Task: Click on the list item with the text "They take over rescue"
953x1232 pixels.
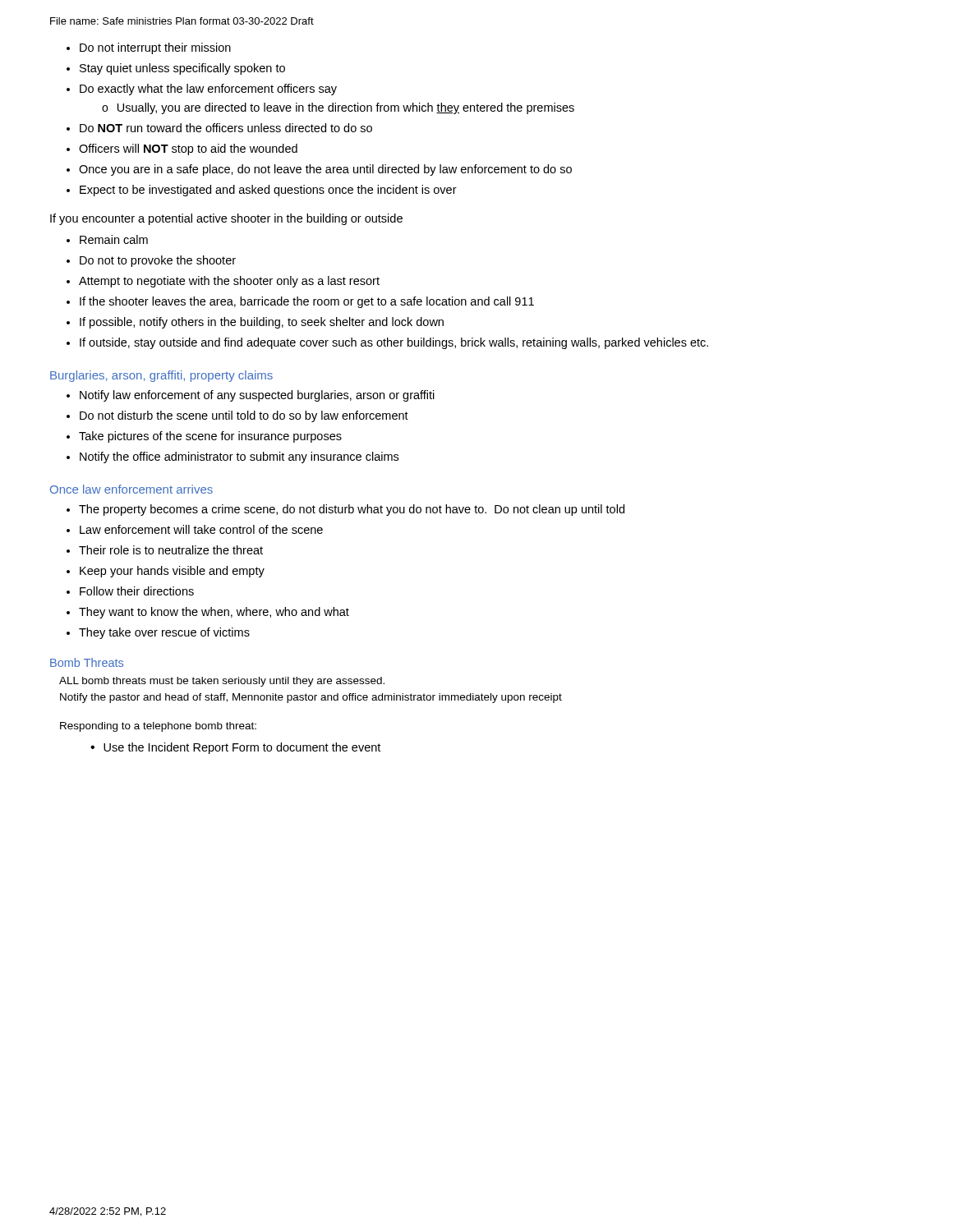Action: coord(164,633)
